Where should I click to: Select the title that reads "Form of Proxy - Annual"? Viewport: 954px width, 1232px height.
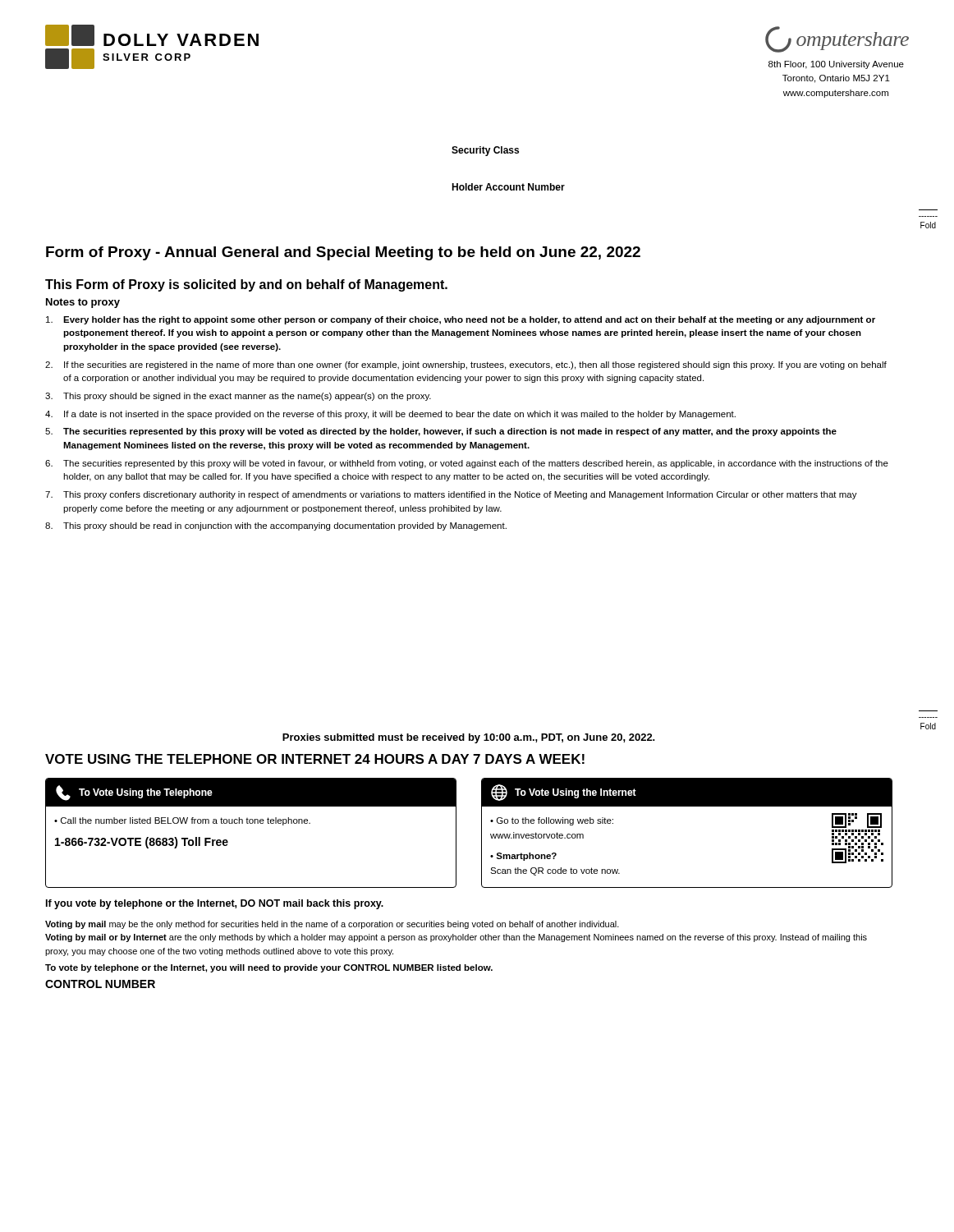click(343, 252)
